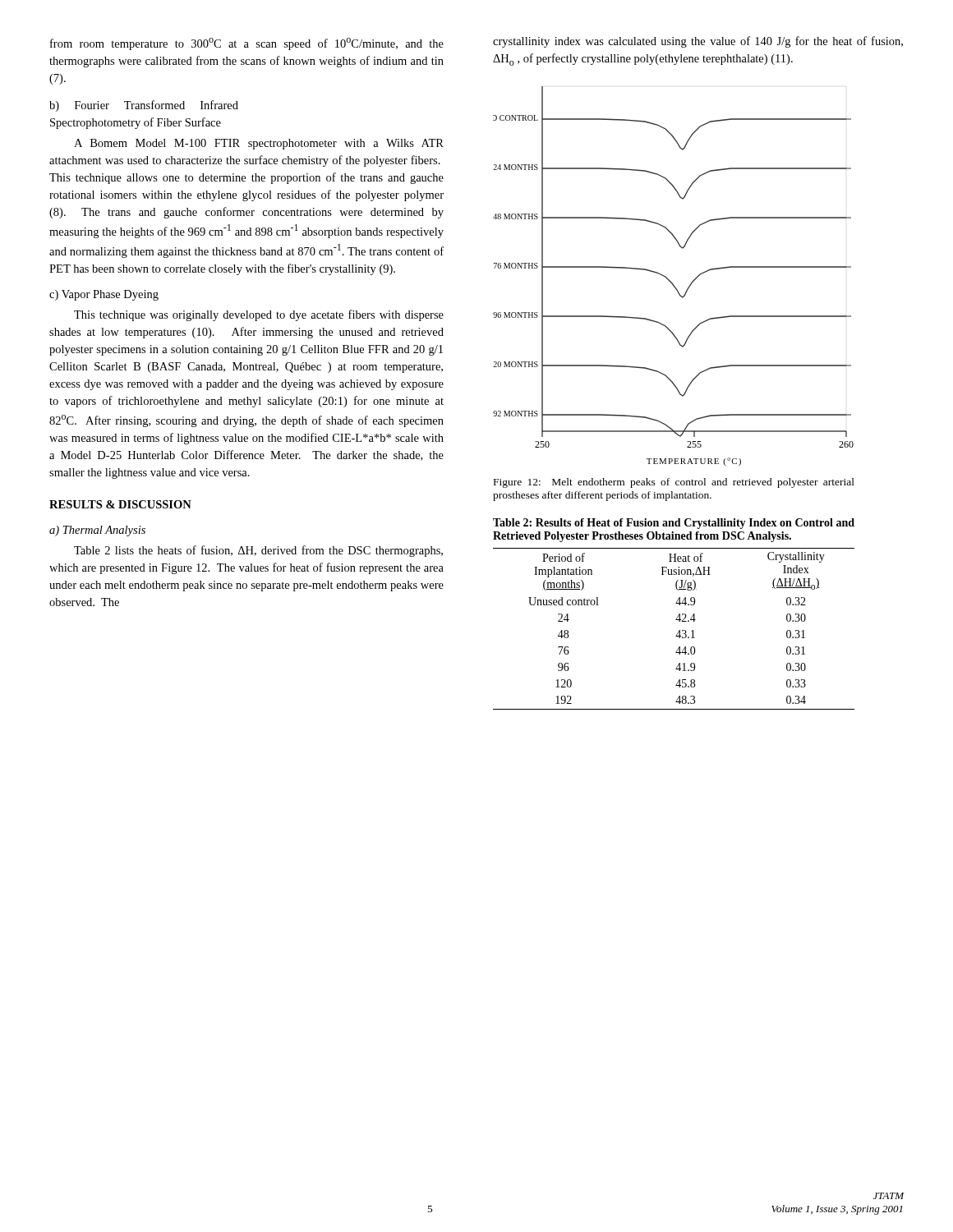953x1232 pixels.
Task: Point to the block beginning "A Bomem Model M-100 FTIR spectrophotometer with"
Action: tap(246, 206)
